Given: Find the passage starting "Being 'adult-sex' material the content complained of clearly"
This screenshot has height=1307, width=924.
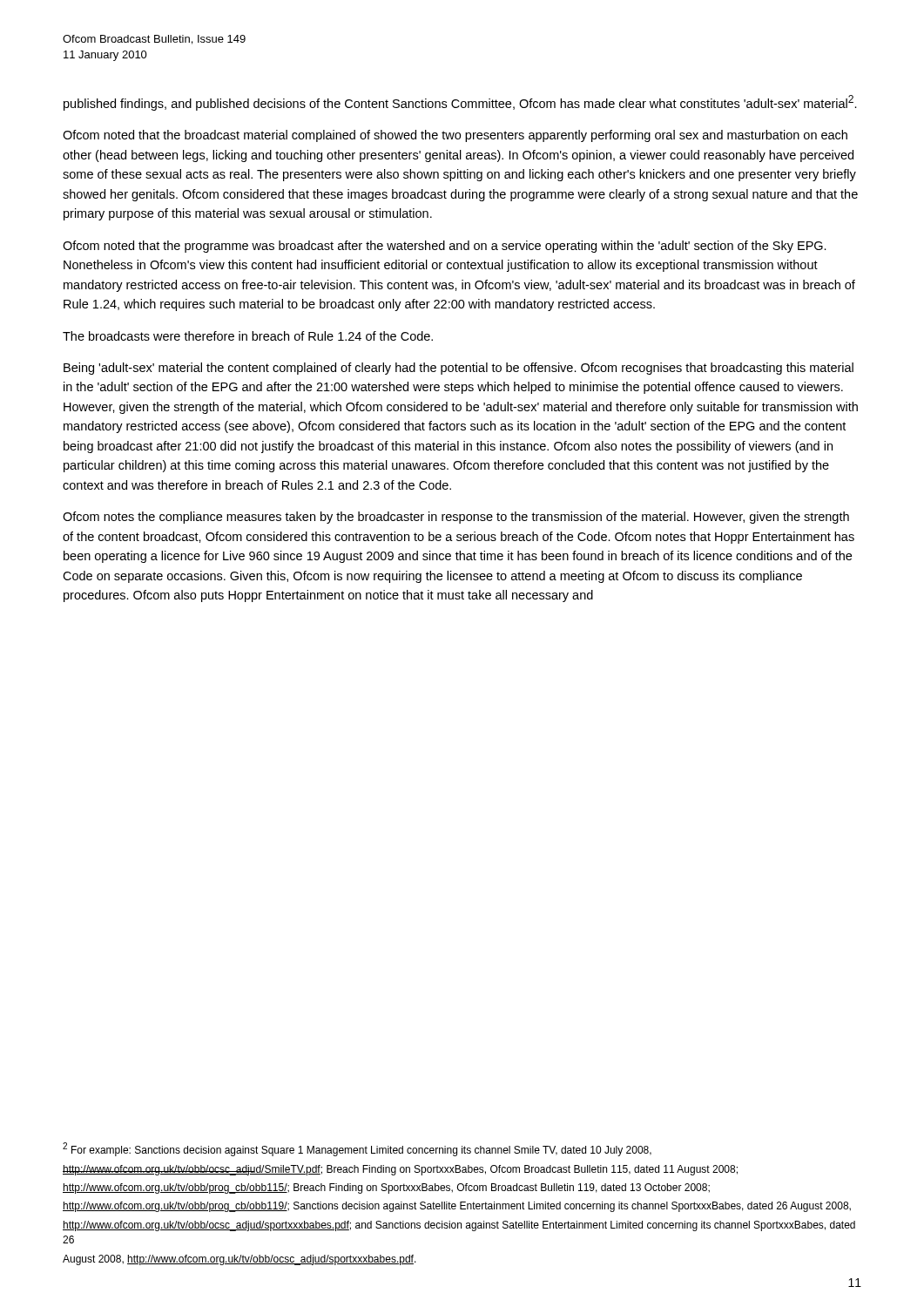Looking at the screenshot, I should (x=462, y=427).
